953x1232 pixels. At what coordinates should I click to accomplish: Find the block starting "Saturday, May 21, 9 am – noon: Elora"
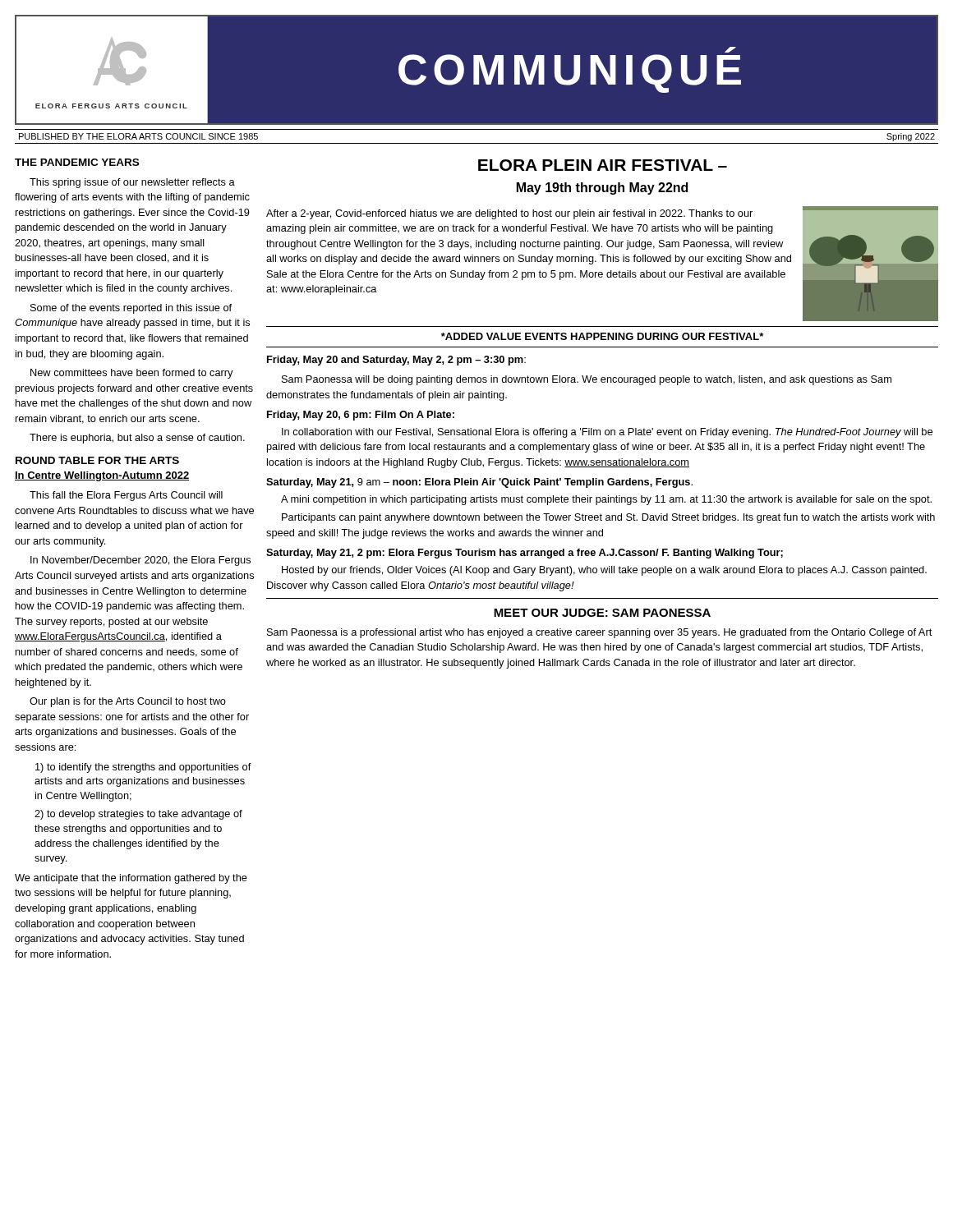point(602,508)
